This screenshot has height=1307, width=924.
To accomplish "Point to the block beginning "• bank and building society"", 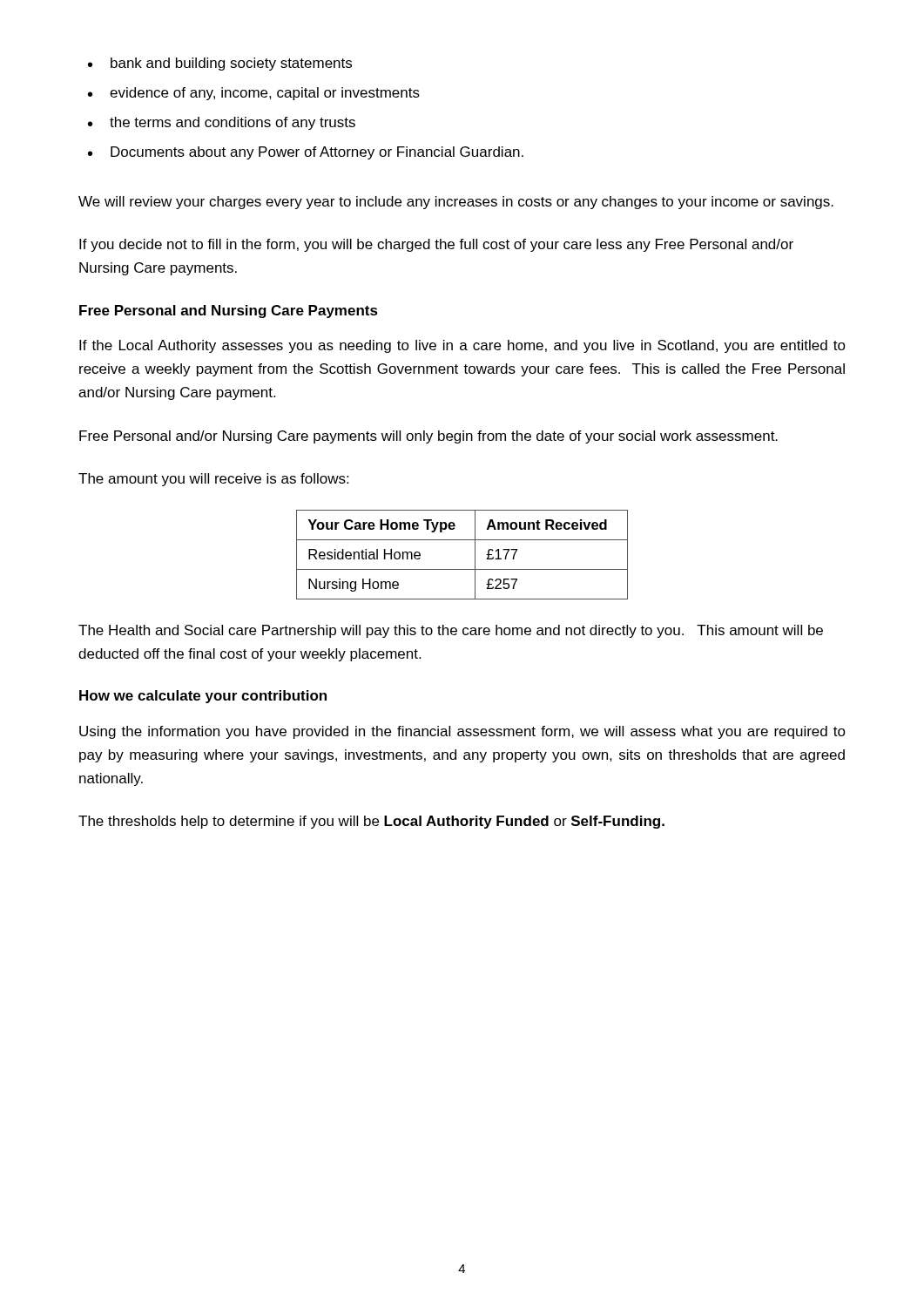I will [x=220, y=65].
